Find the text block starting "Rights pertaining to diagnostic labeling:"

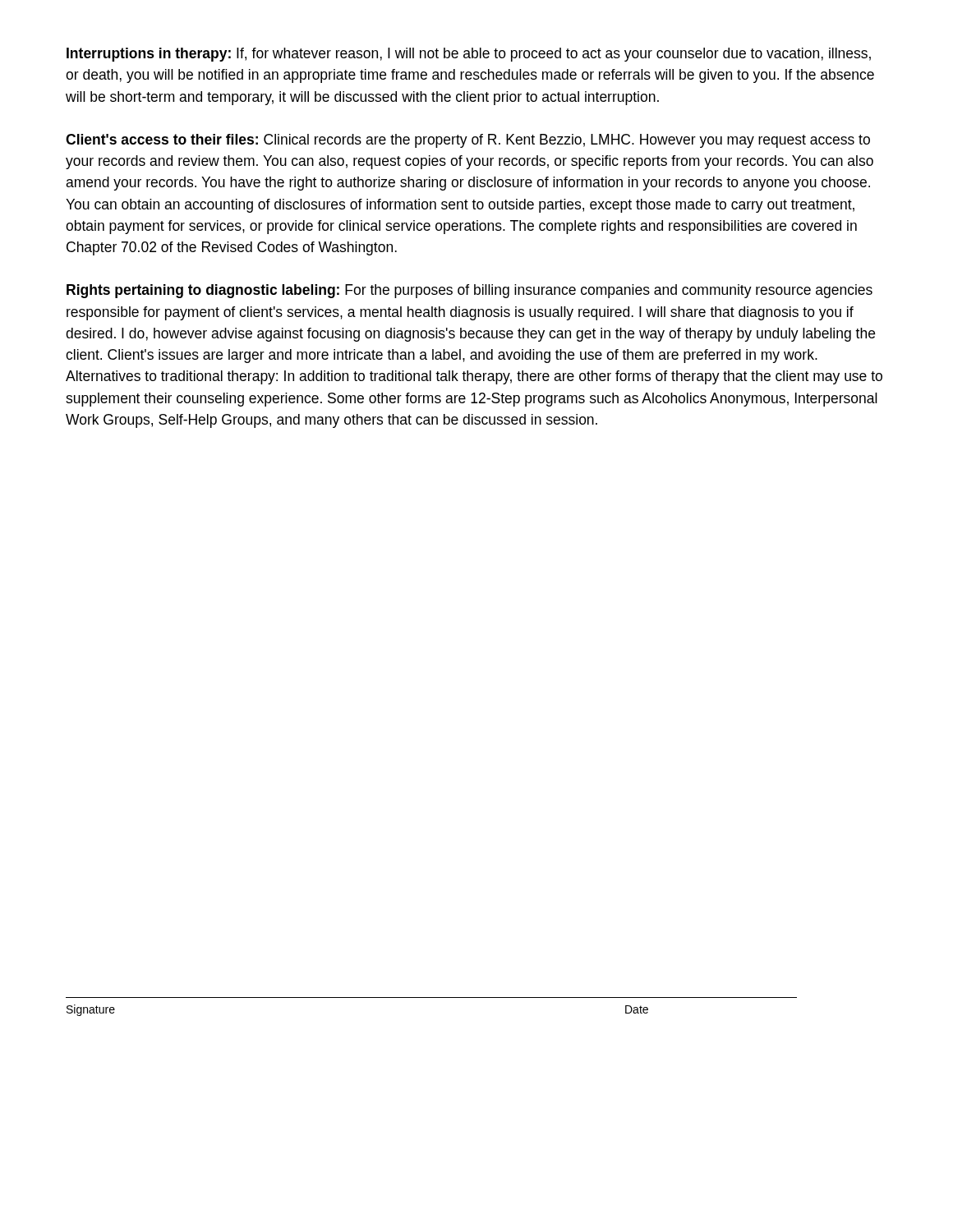pyautogui.click(x=474, y=355)
